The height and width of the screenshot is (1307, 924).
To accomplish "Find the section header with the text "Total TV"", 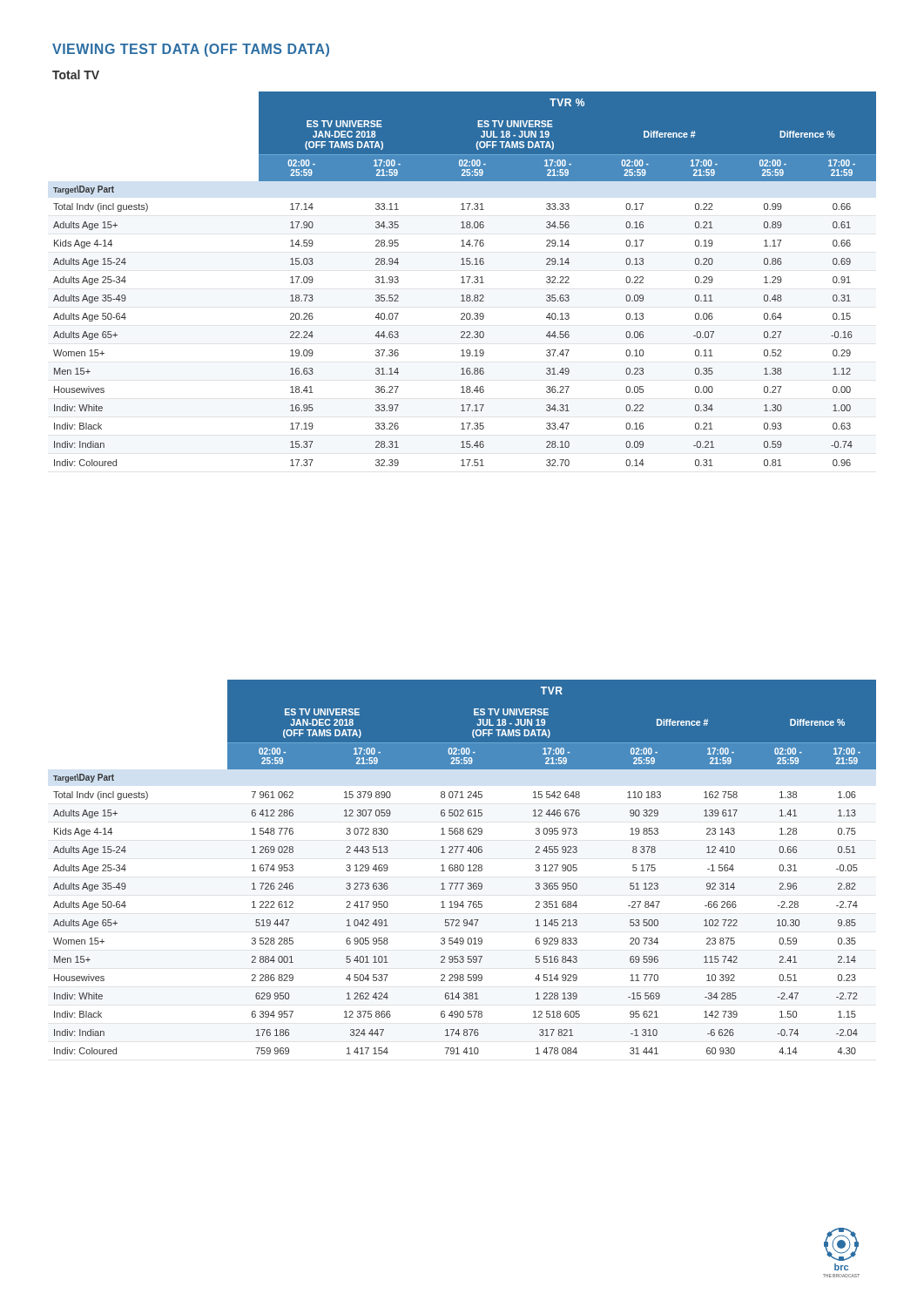I will point(76,75).
